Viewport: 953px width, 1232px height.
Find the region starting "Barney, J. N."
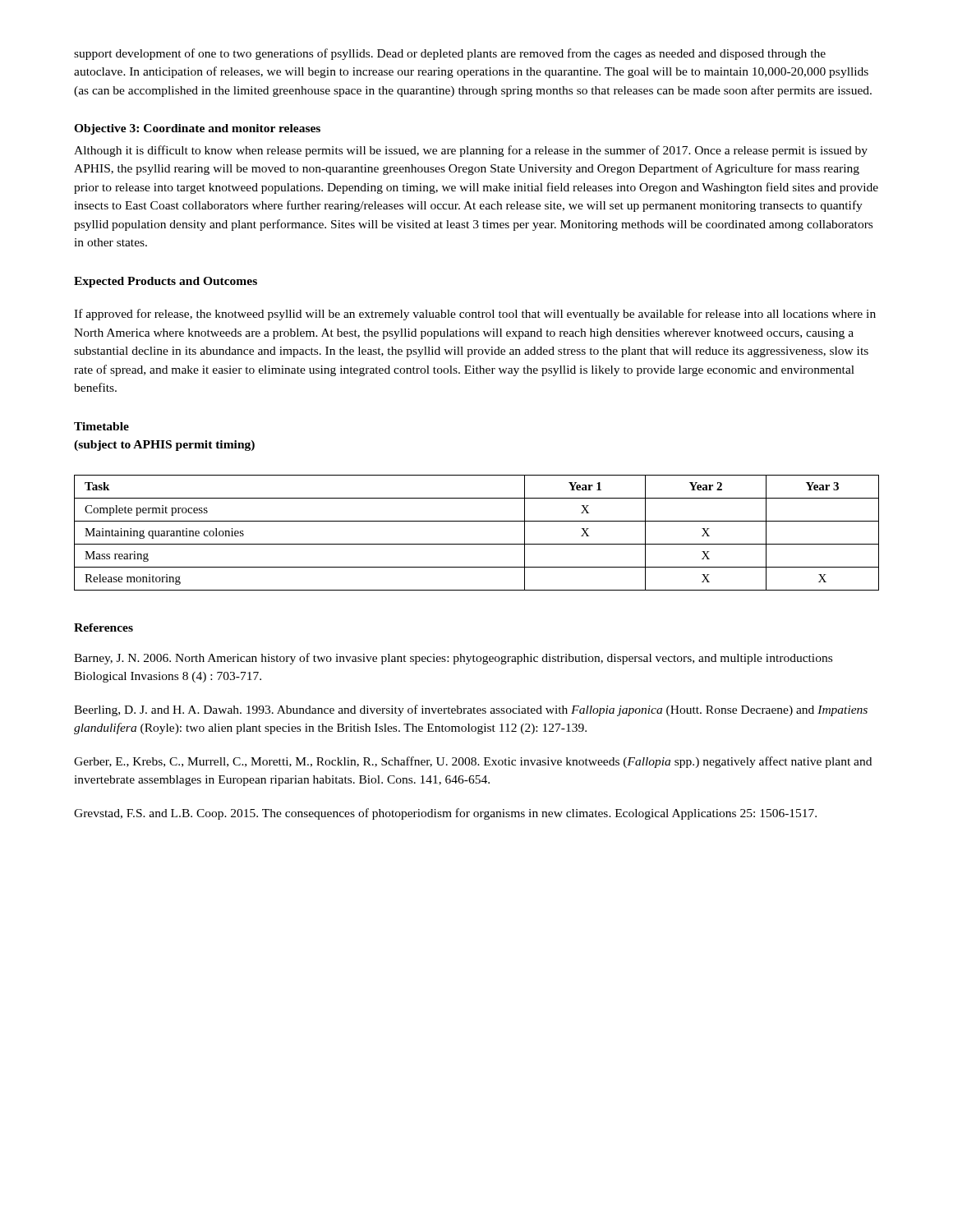coord(476,667)
